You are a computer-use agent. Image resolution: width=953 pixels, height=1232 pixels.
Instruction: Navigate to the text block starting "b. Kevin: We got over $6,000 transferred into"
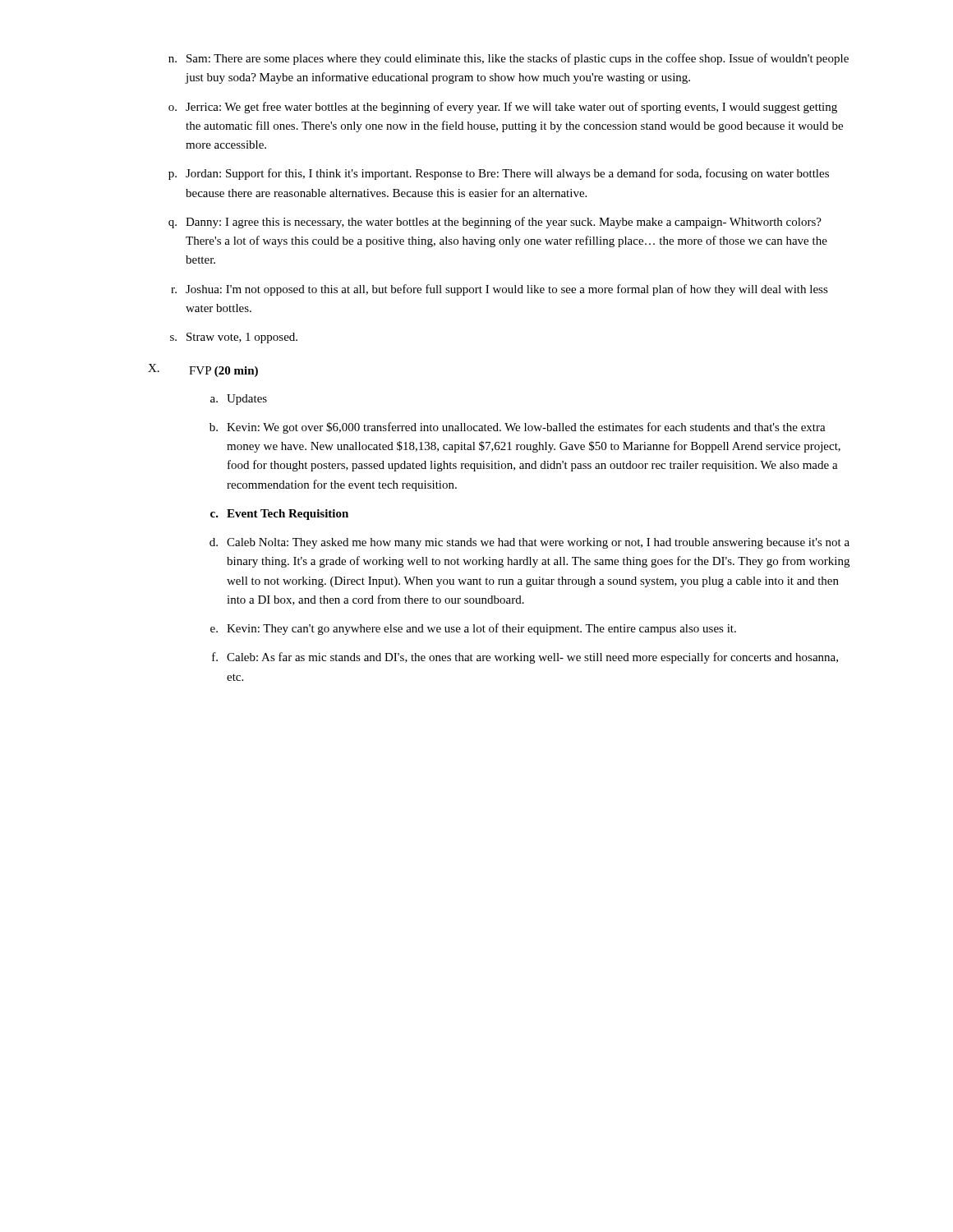(522, 456)
